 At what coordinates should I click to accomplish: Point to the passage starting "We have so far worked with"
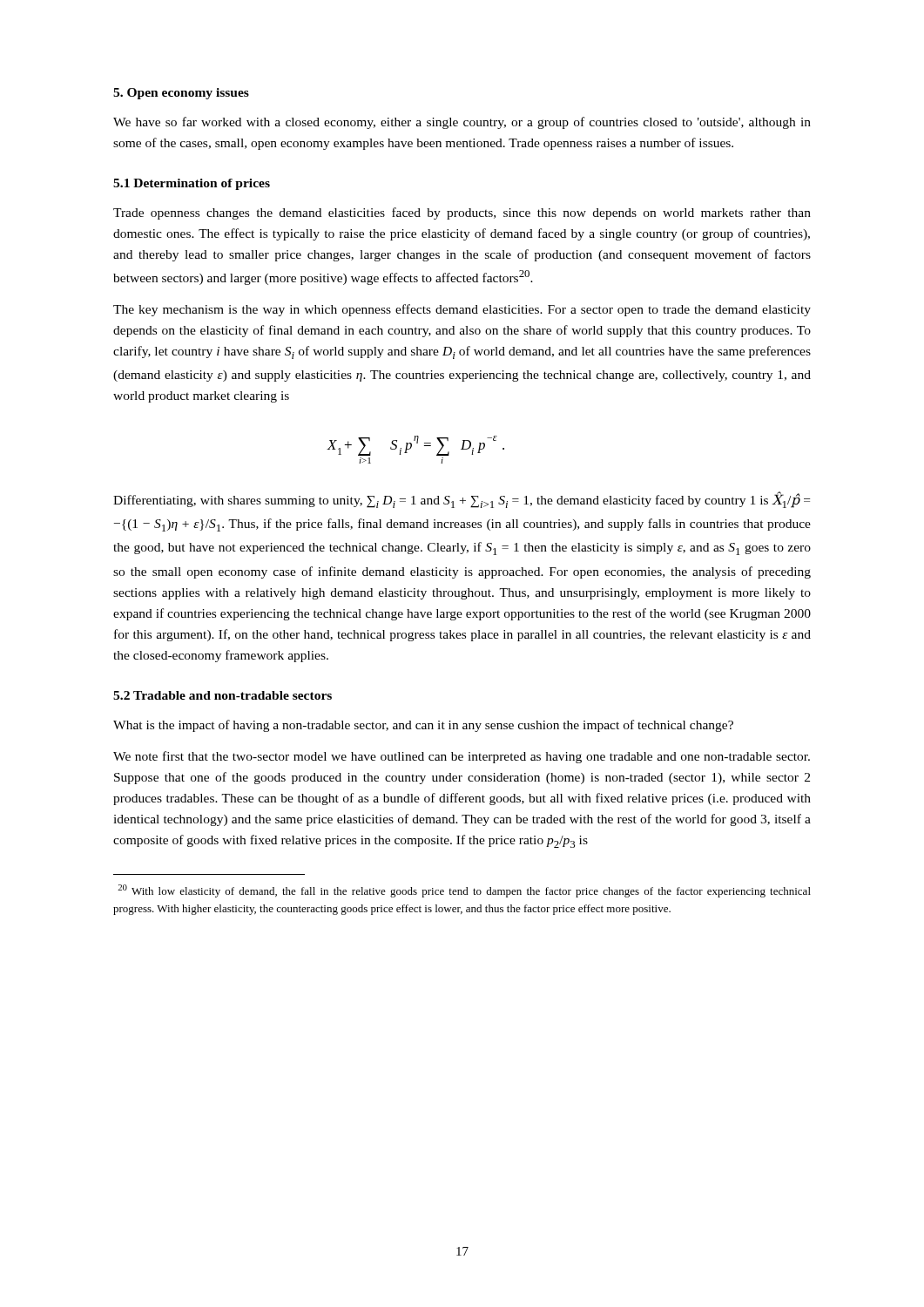click(462, 132)
